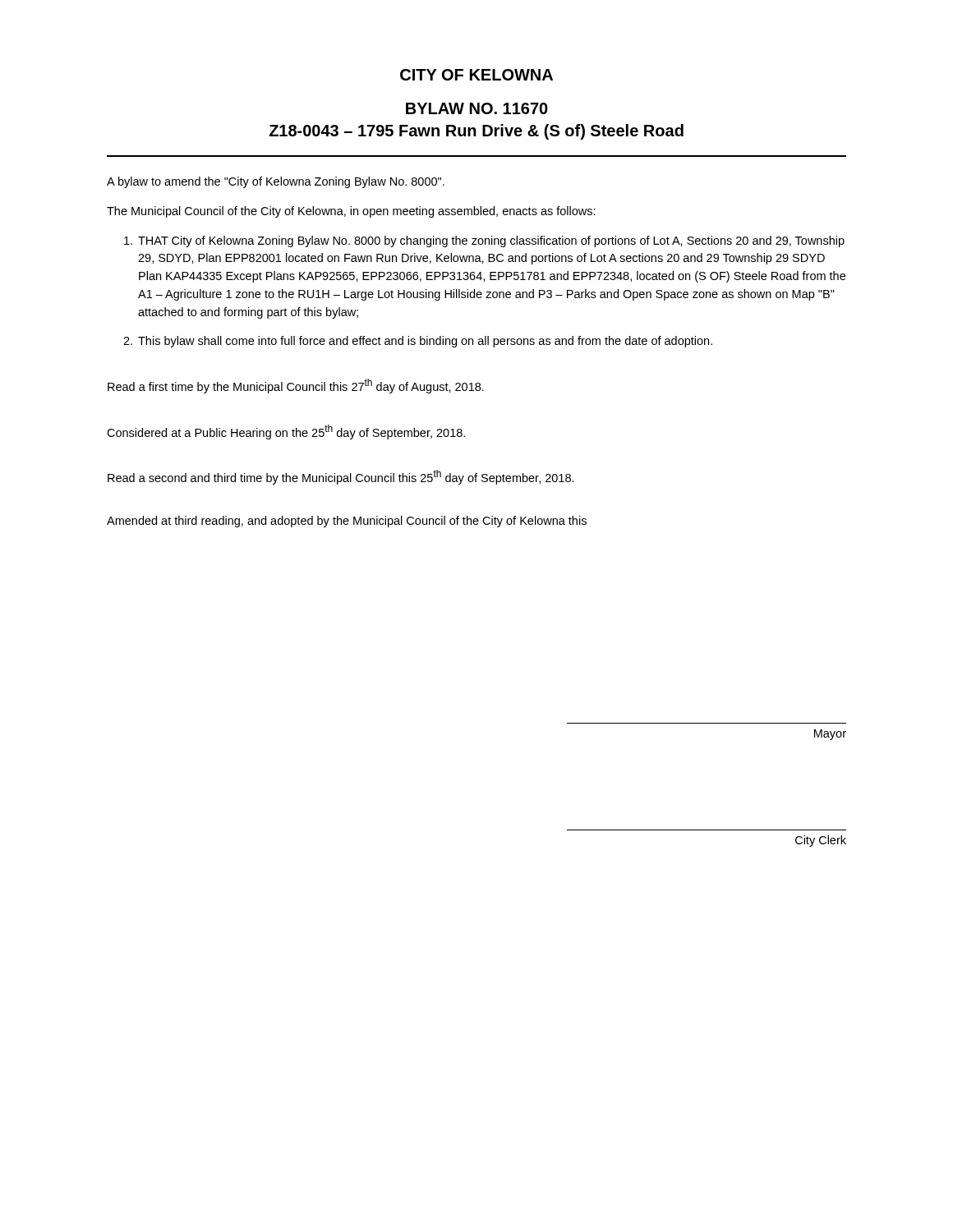Locate the list item that reads "THAT City of Kelowna"

pyautogui.click(x=476, y=277)
